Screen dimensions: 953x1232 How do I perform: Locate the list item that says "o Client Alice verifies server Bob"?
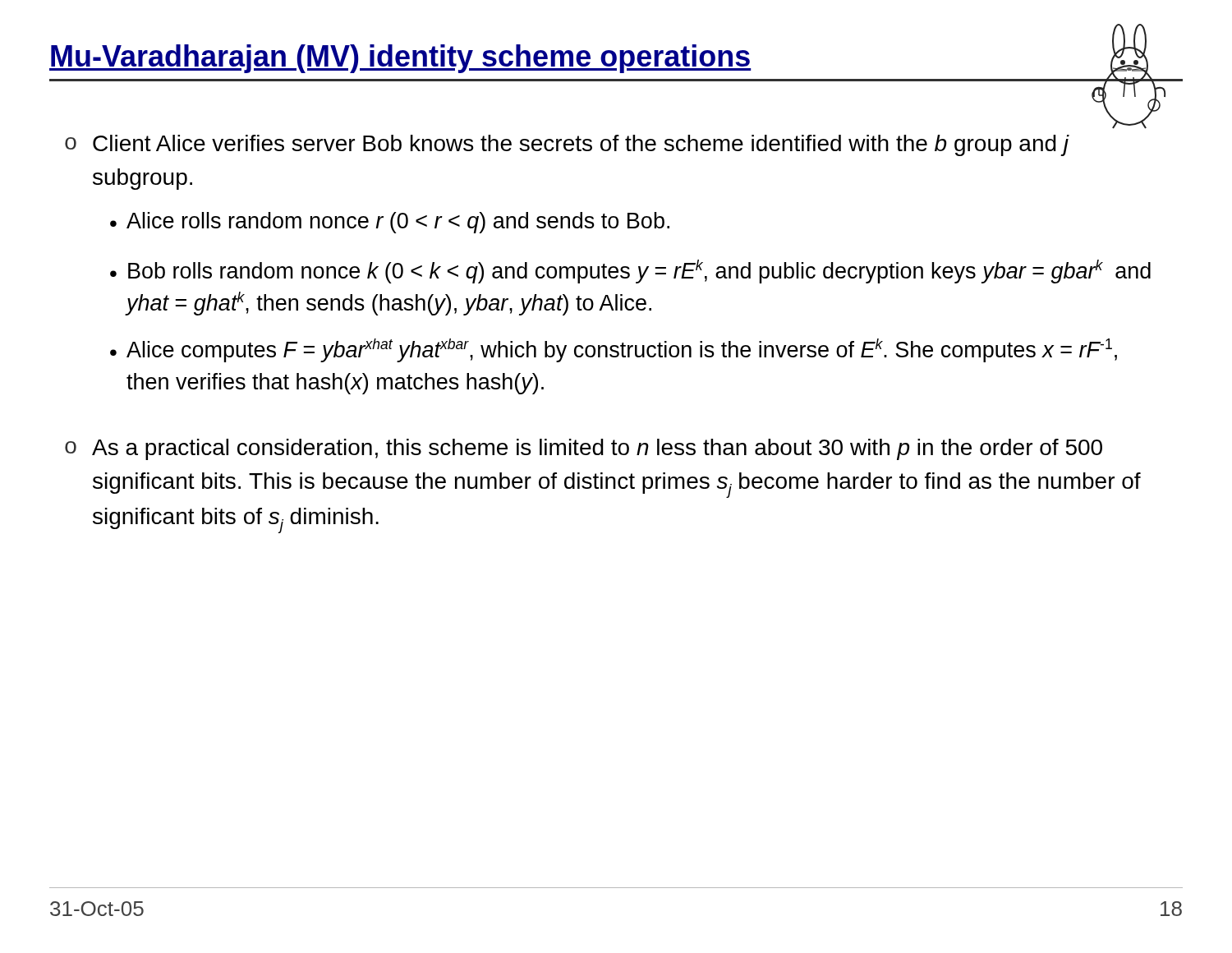(x=608, y=270)
